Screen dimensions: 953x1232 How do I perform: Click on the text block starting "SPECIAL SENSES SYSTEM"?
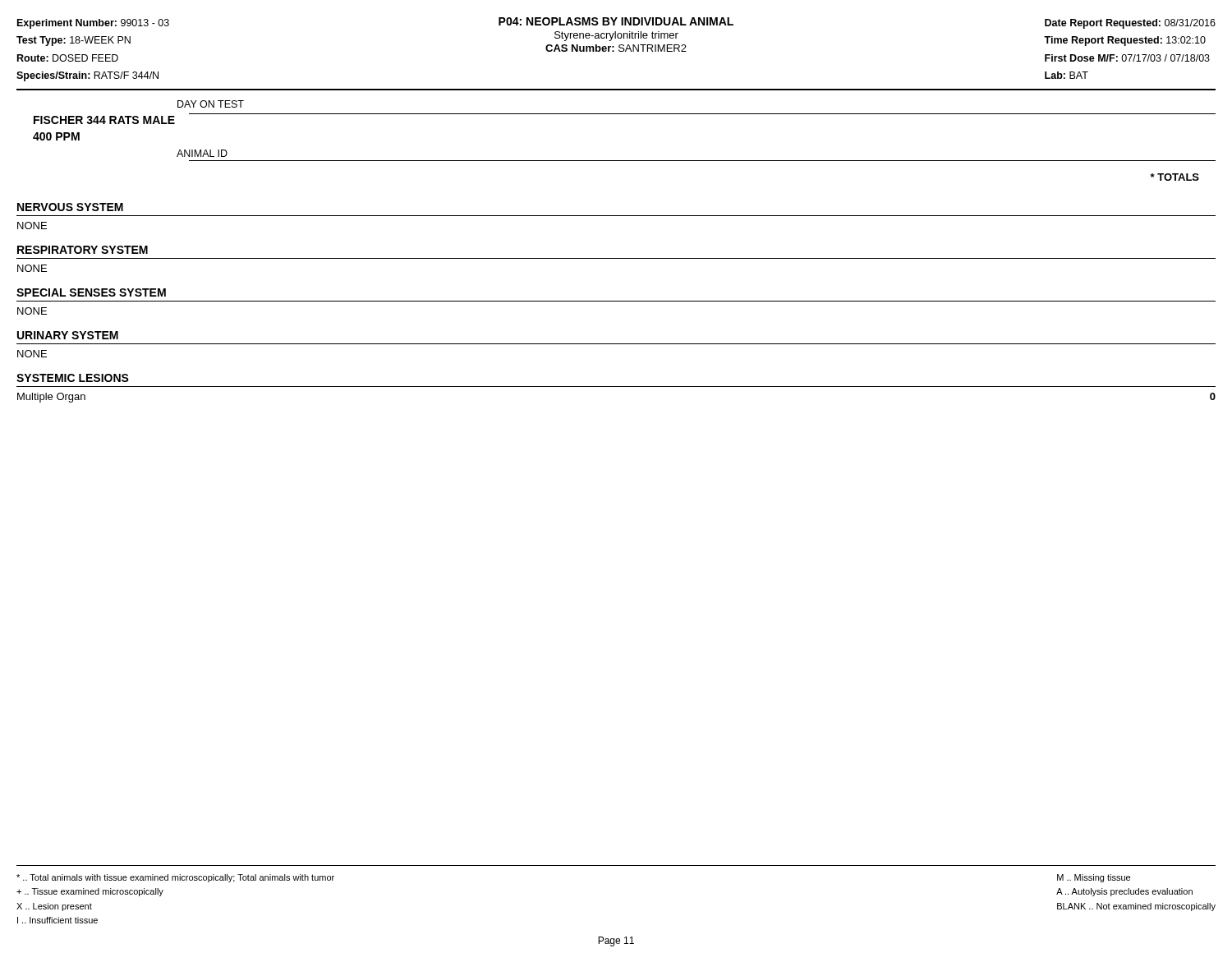(x=91, y=292)
